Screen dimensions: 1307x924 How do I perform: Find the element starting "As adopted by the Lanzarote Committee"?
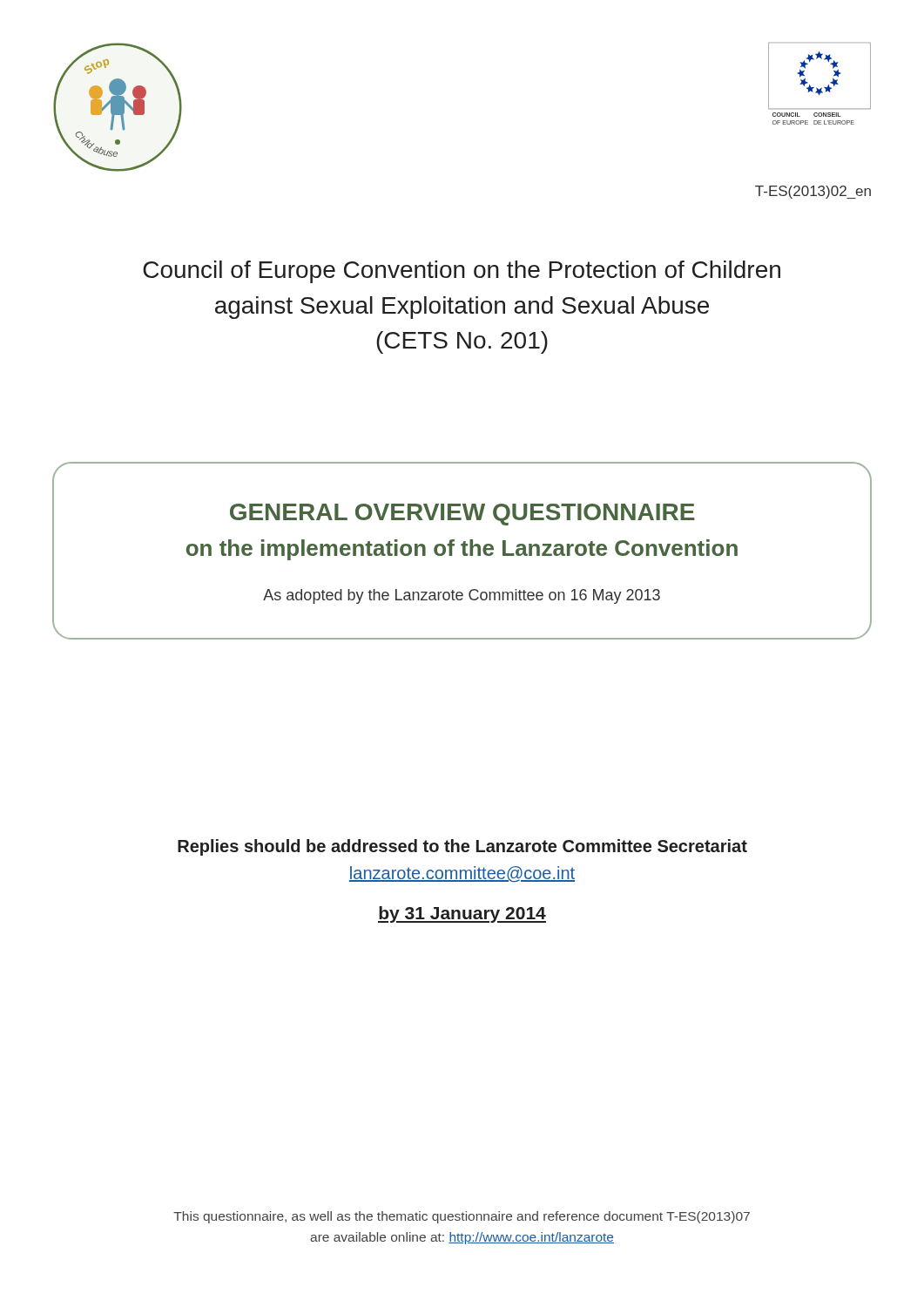tap(462, 595)
